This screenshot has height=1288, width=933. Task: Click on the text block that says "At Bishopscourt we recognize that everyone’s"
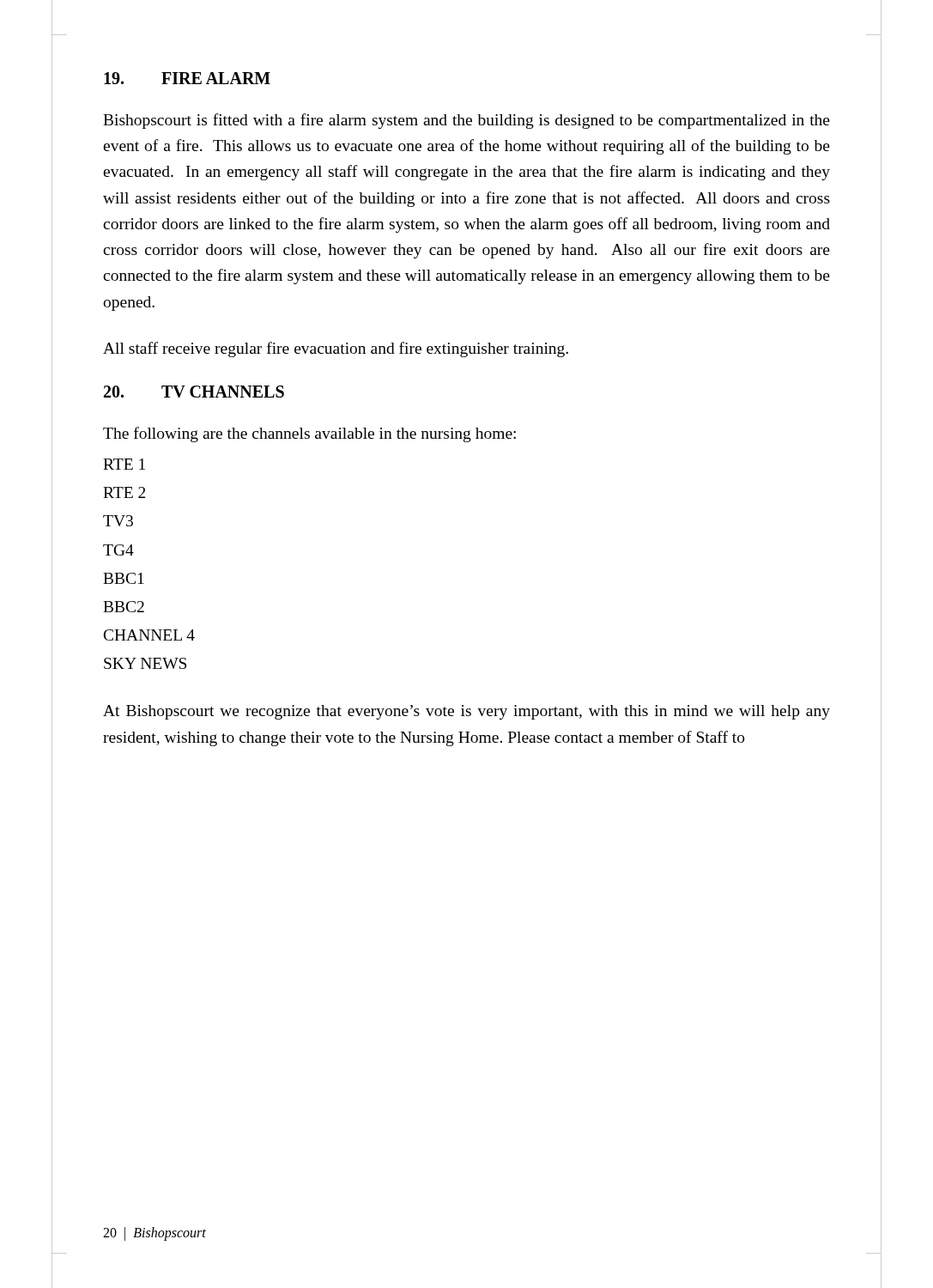[x=466, y=724]
